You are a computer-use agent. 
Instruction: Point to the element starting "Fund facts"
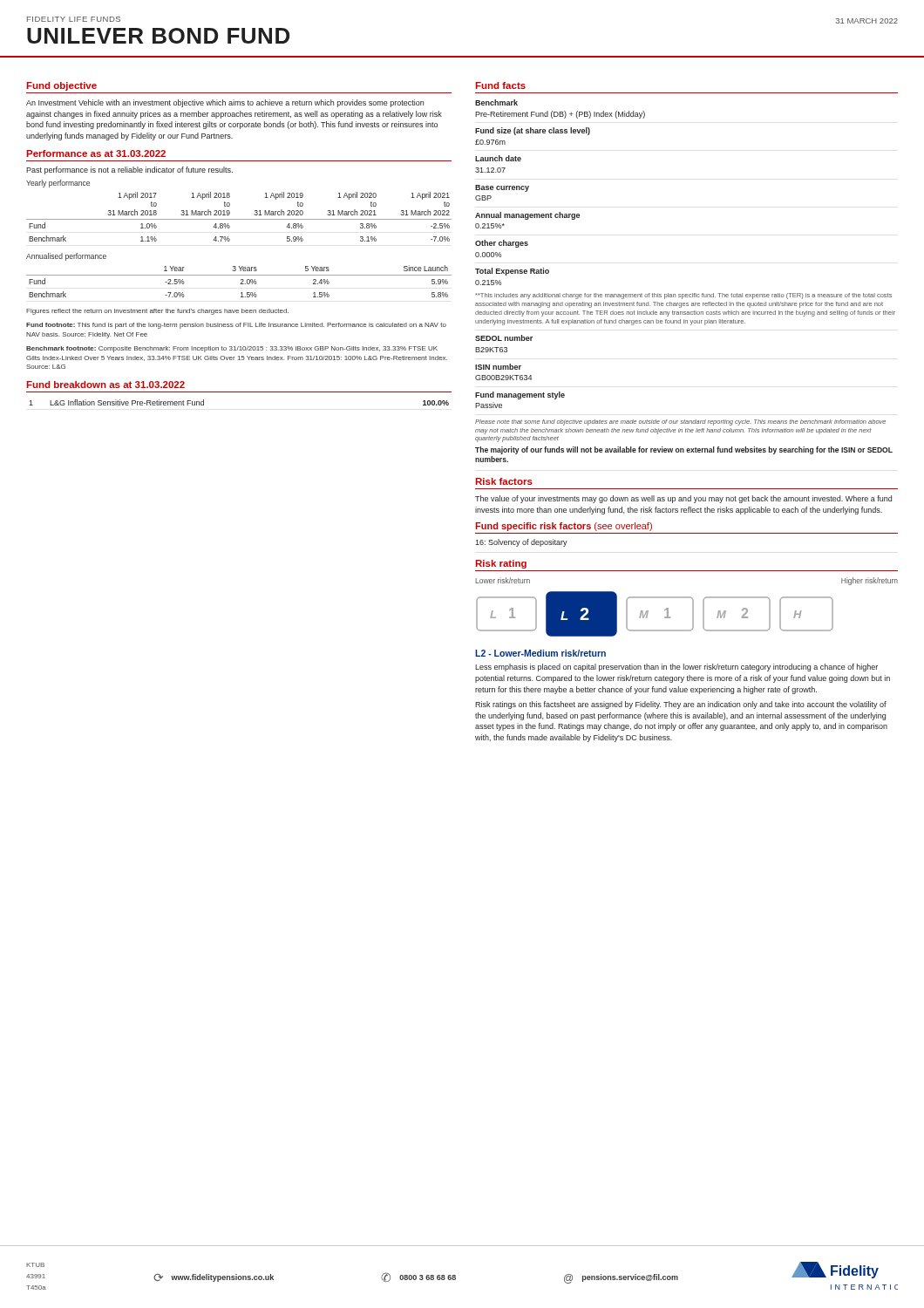point(500,85)
